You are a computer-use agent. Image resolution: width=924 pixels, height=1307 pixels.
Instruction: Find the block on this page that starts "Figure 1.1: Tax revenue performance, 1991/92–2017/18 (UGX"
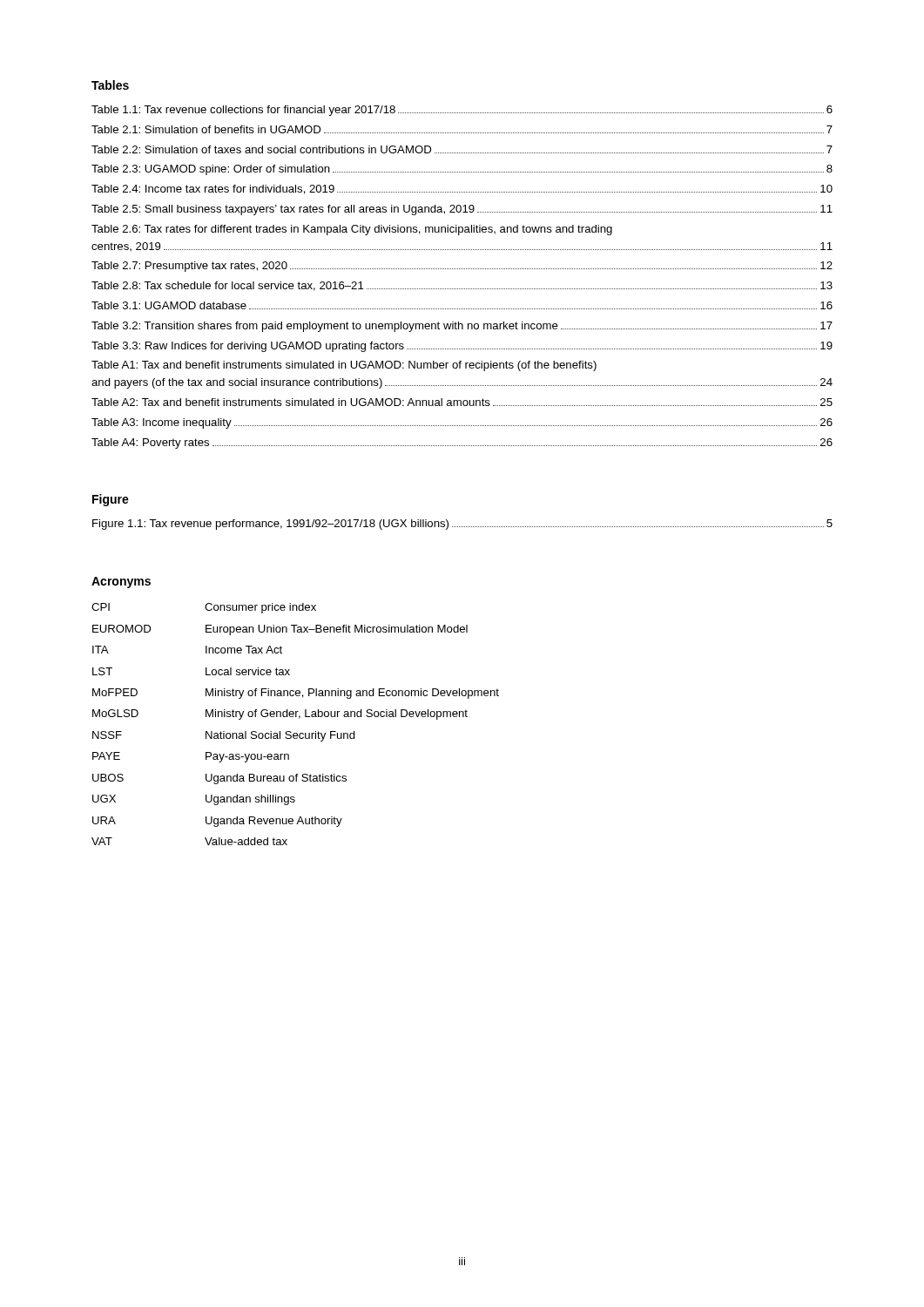point(462,524)
